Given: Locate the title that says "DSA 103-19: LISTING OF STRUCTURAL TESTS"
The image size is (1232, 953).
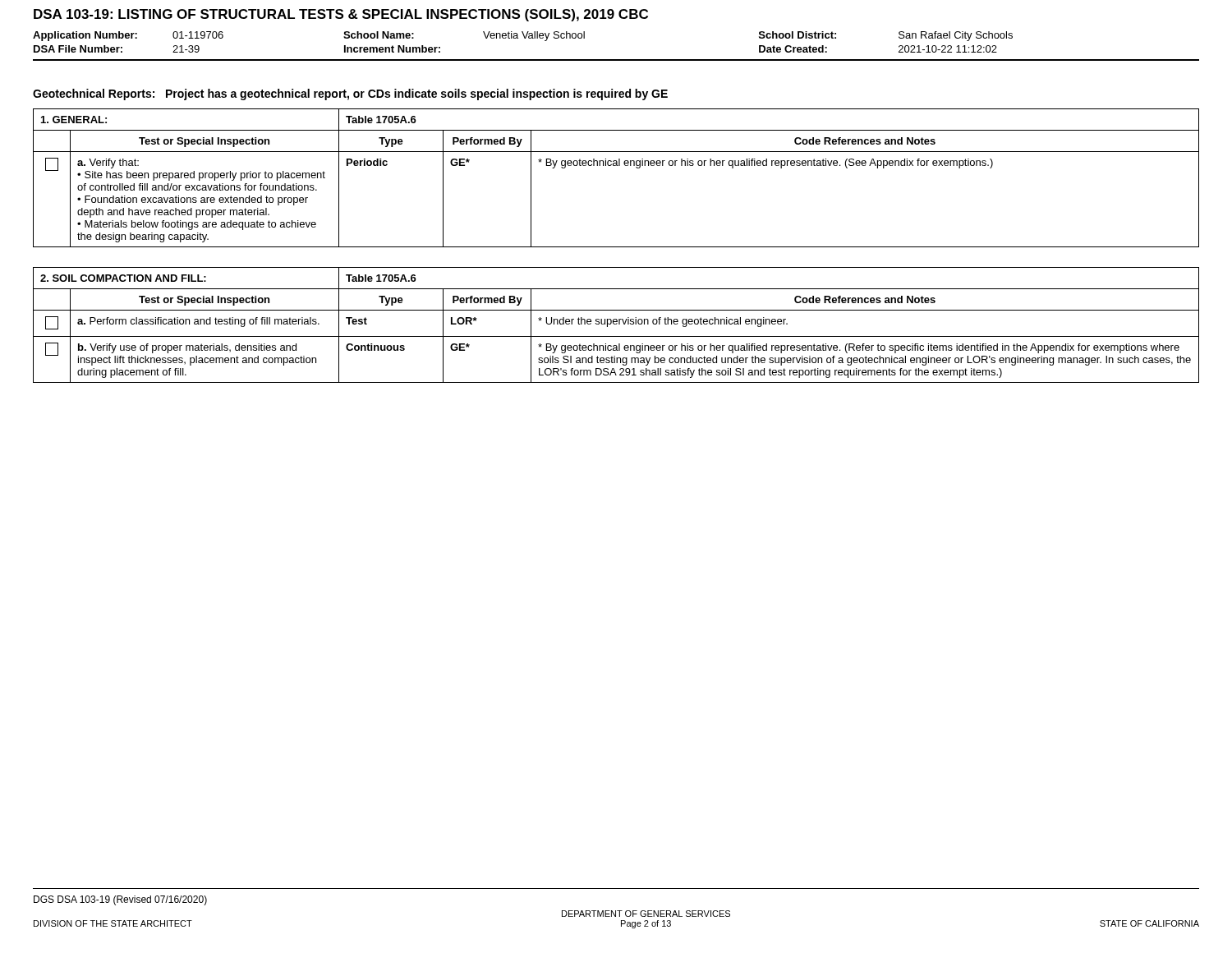Looking at the screenshot, I should tap(341, 15).
